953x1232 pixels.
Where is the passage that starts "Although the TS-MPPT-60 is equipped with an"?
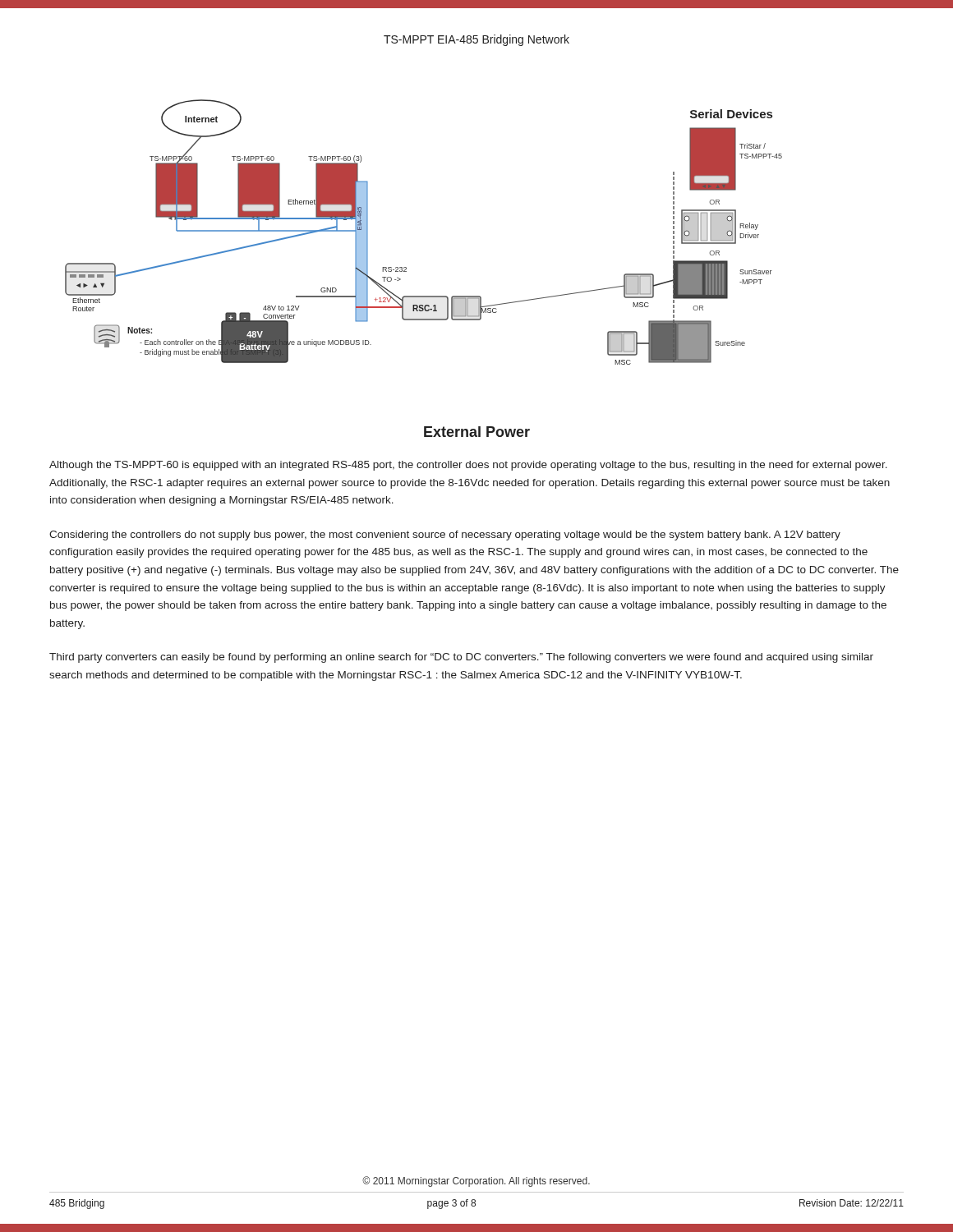tap(470, 482)
